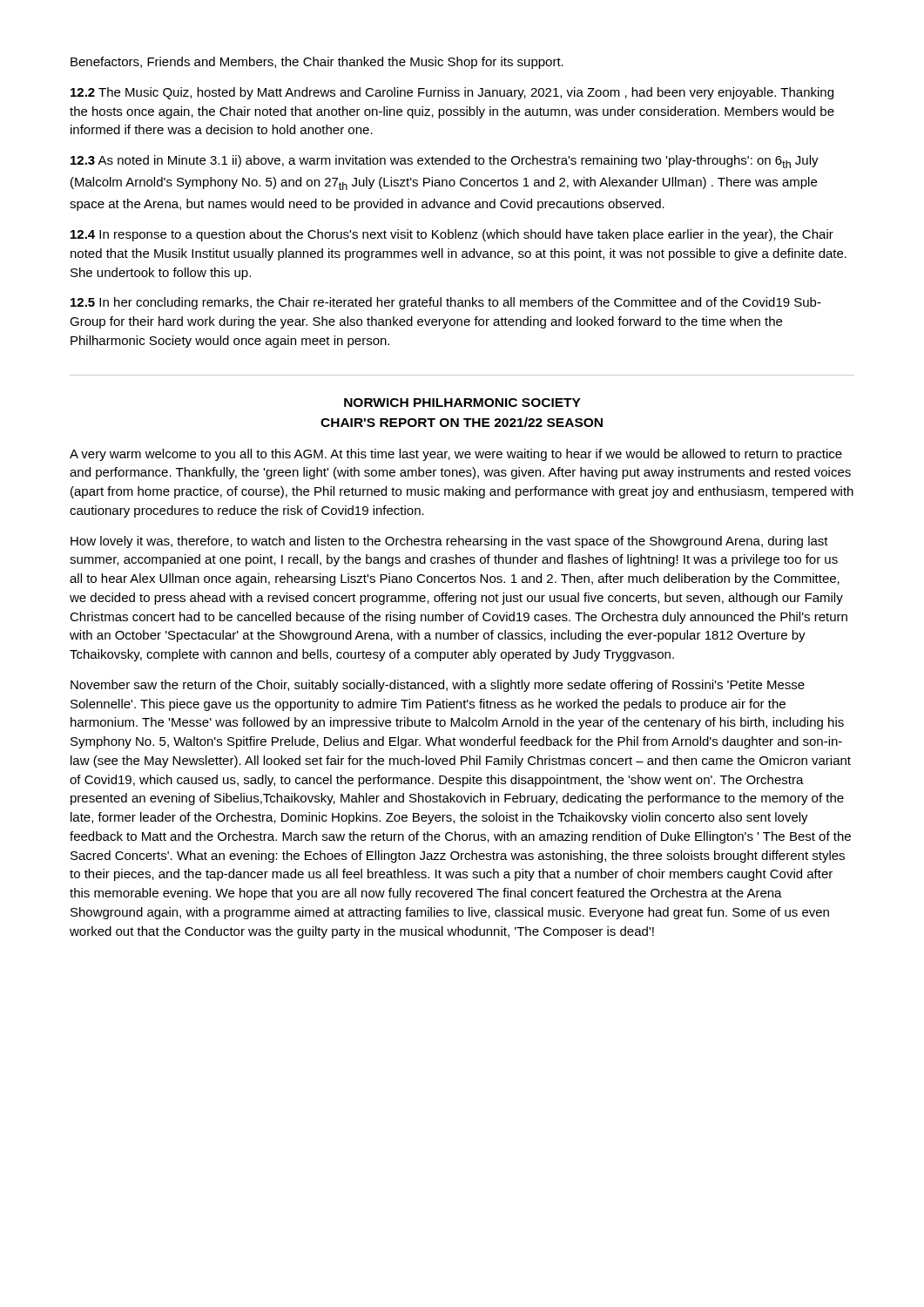Find the passage starting "A very warm welcome to you all to"
This screenshot has width=924, height=1307.
pyautogui.click(x=462, y=481)
